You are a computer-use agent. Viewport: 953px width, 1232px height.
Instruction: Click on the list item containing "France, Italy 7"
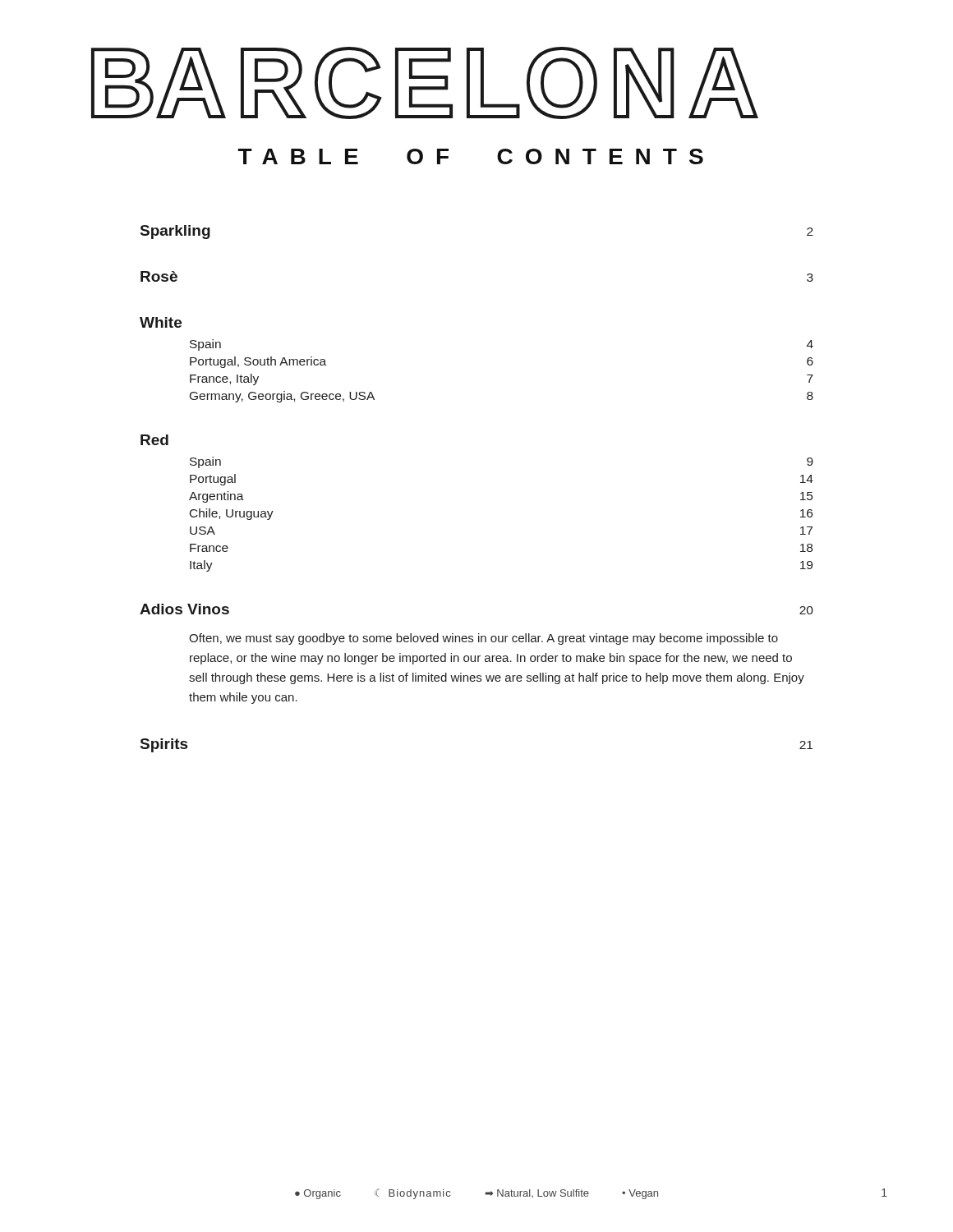pyautogui.click(x=225, y=379)
